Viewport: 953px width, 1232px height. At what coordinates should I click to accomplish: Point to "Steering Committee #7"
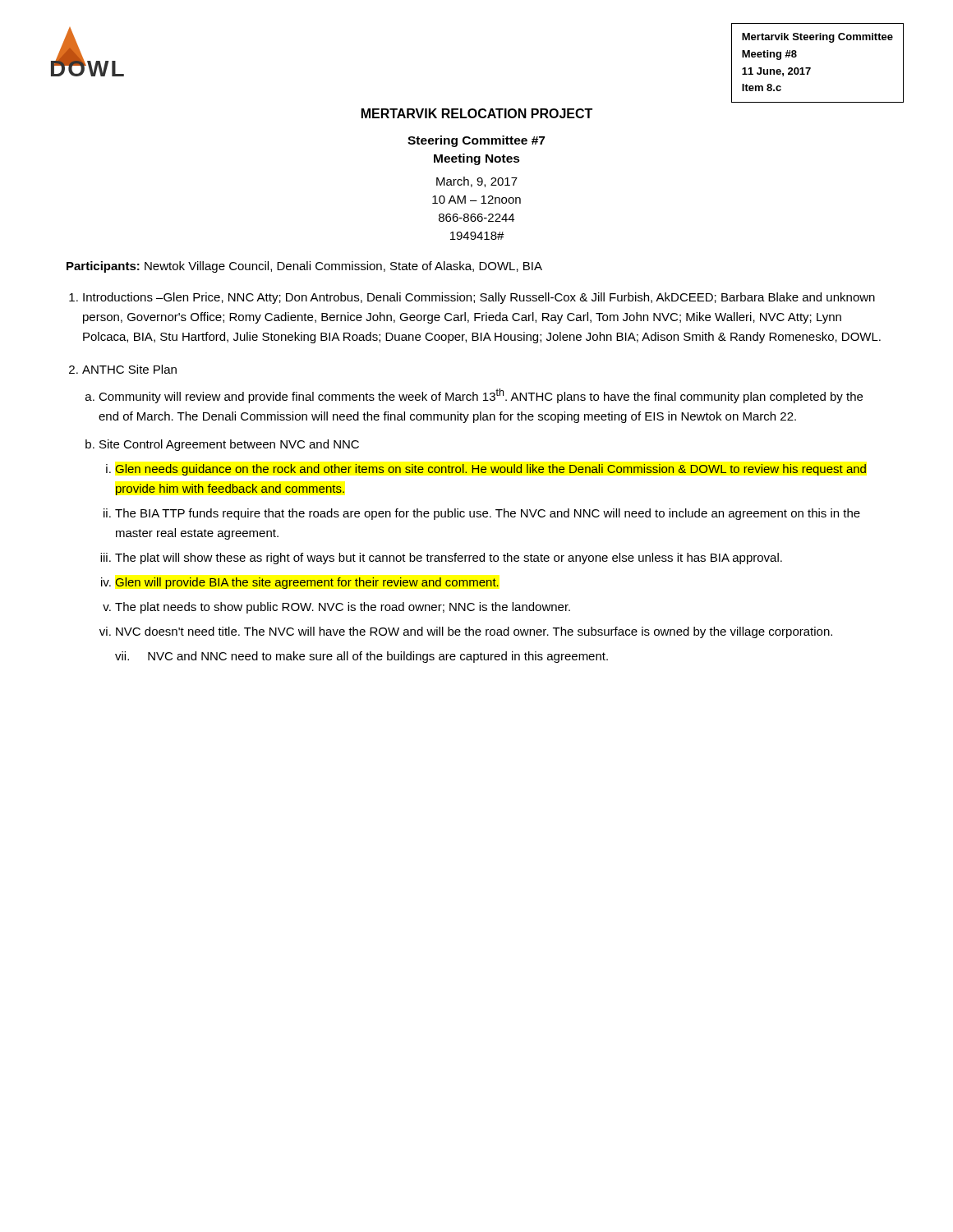point(476,140)
